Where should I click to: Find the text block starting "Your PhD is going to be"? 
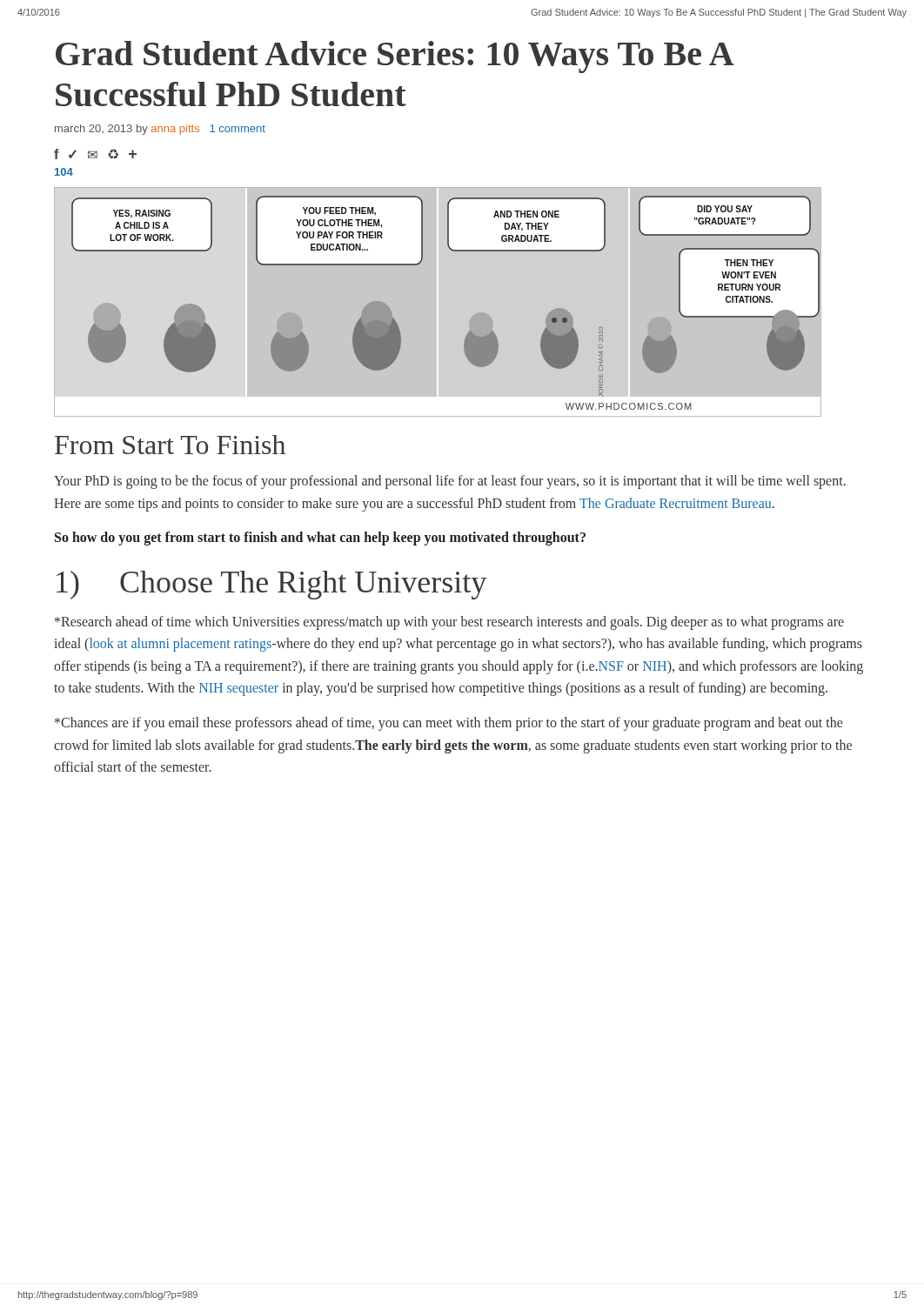click(450, 492)
